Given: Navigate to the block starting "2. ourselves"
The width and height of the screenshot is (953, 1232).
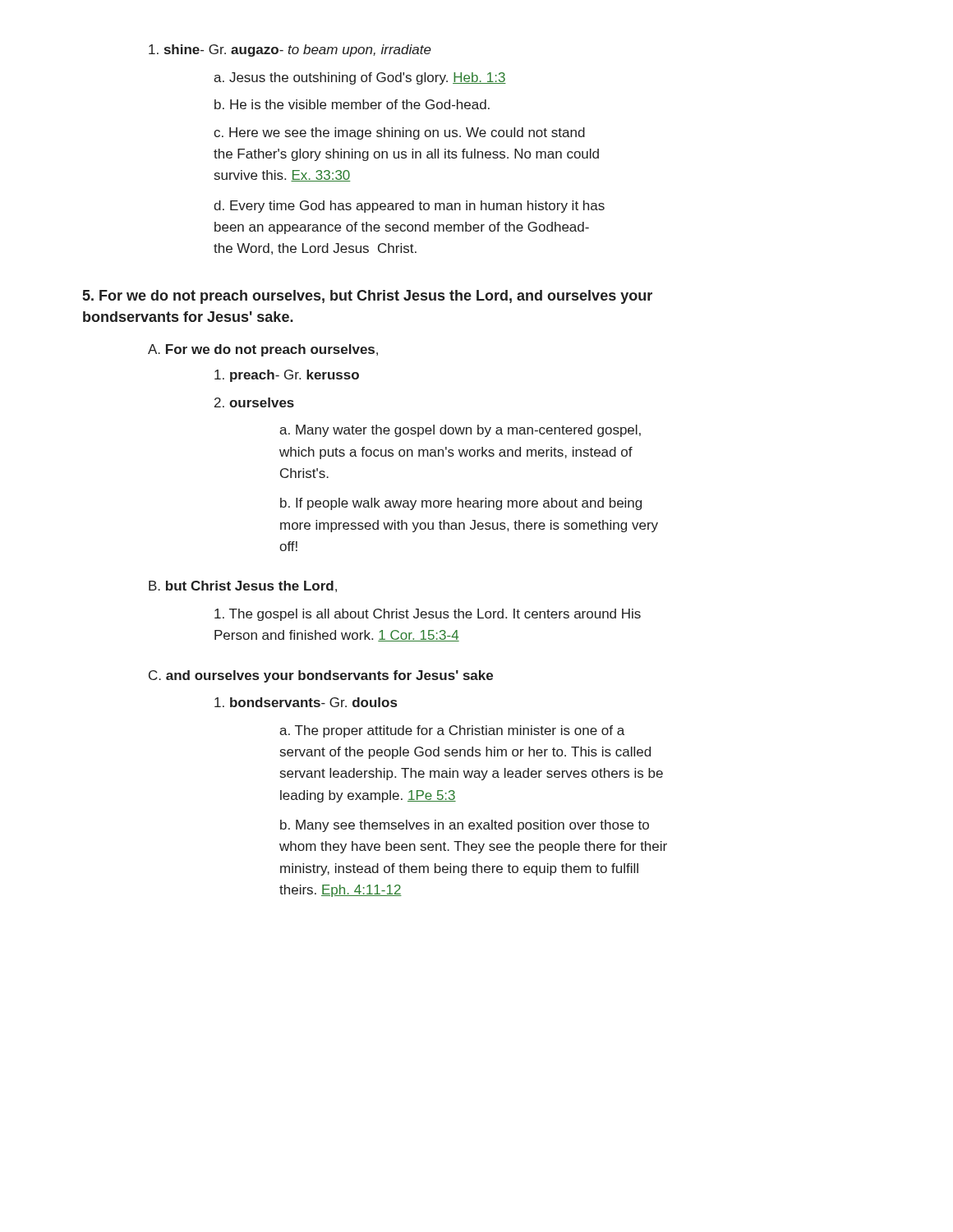Looking at the screenshot, I should pos(254,403).
